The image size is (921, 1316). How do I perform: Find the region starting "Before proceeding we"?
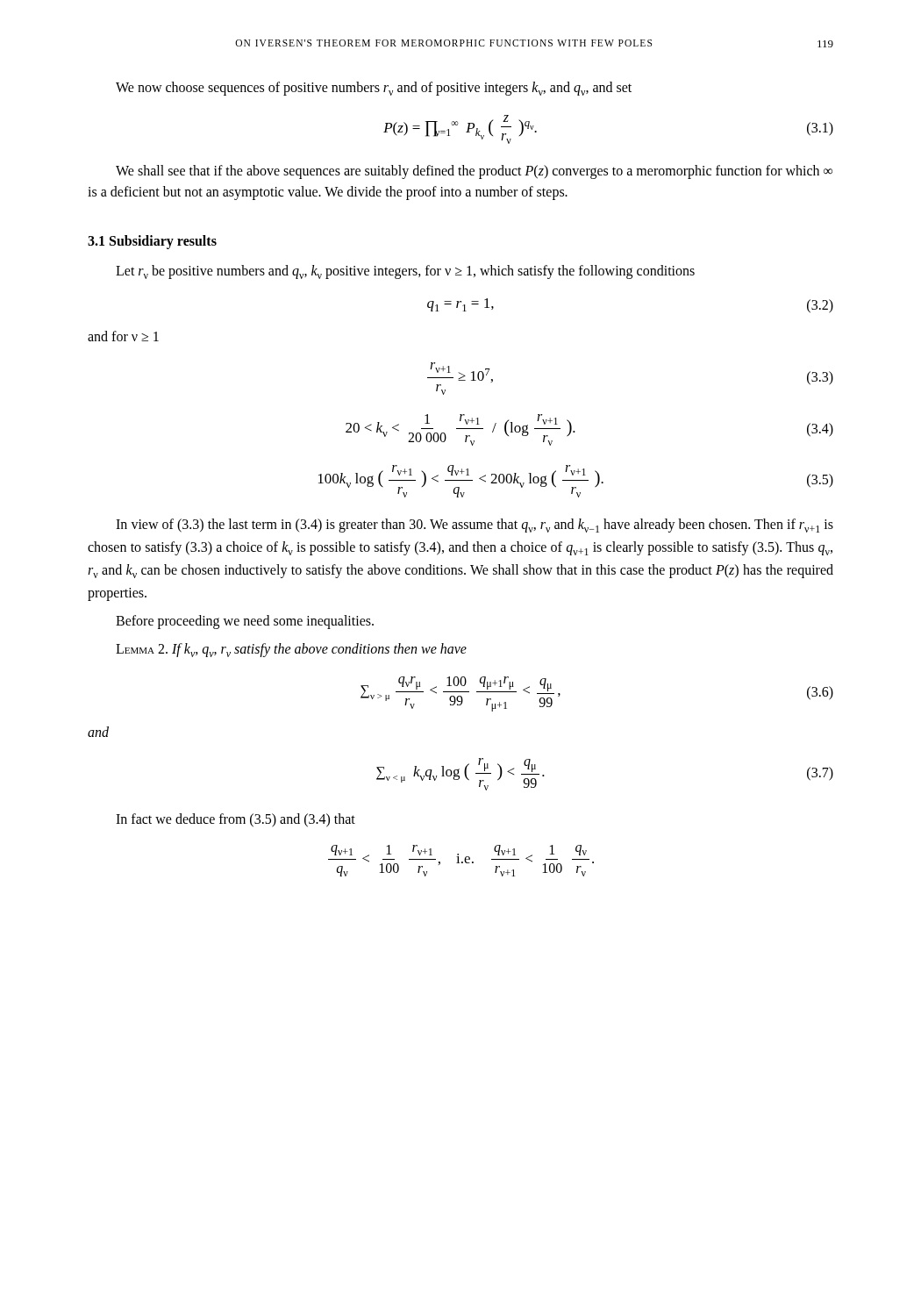[x=245, y=621]
